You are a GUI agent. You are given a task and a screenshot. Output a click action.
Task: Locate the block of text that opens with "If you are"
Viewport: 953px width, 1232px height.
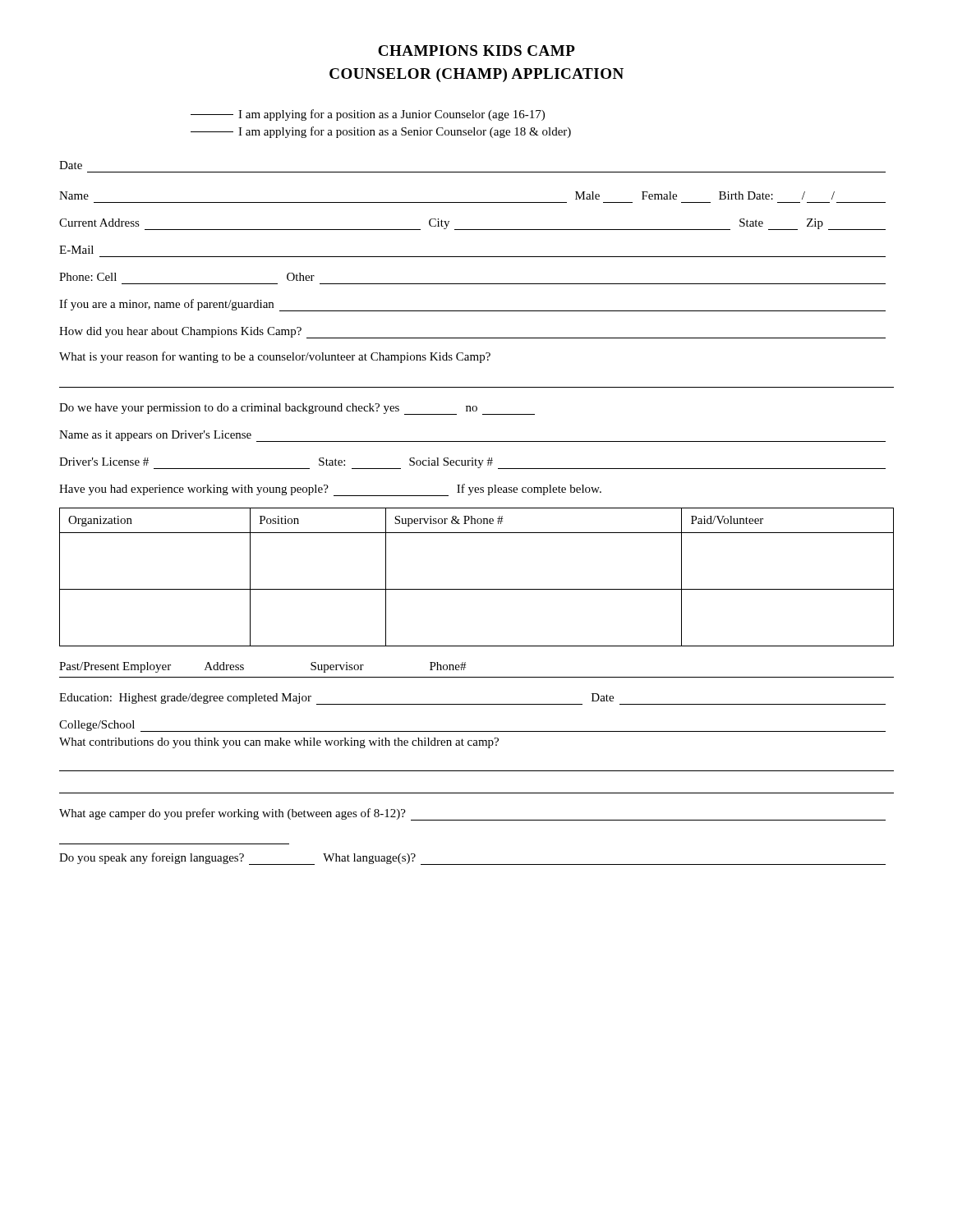(x=472, y=304)
